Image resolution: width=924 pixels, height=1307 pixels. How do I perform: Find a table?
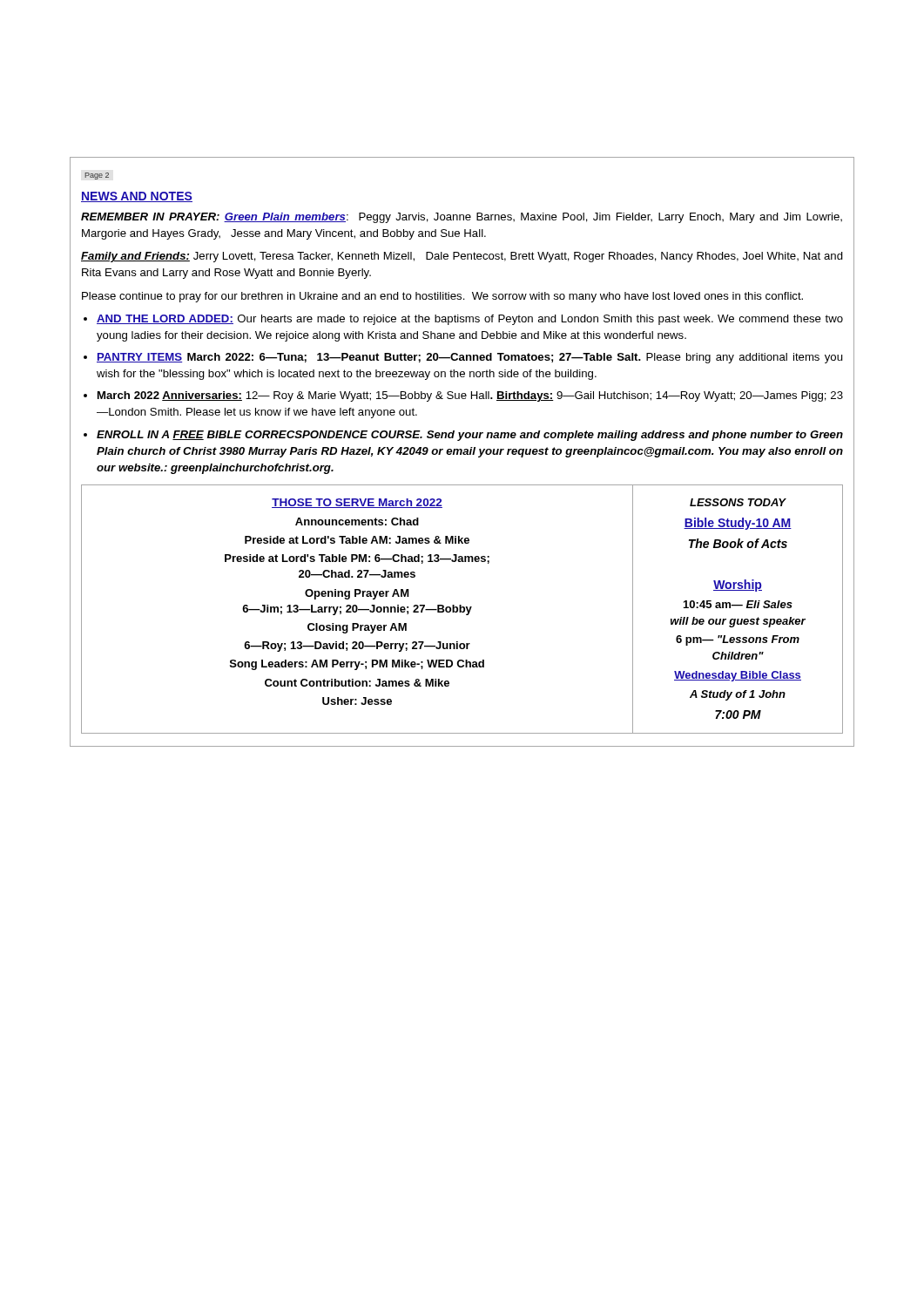[462, 609]
